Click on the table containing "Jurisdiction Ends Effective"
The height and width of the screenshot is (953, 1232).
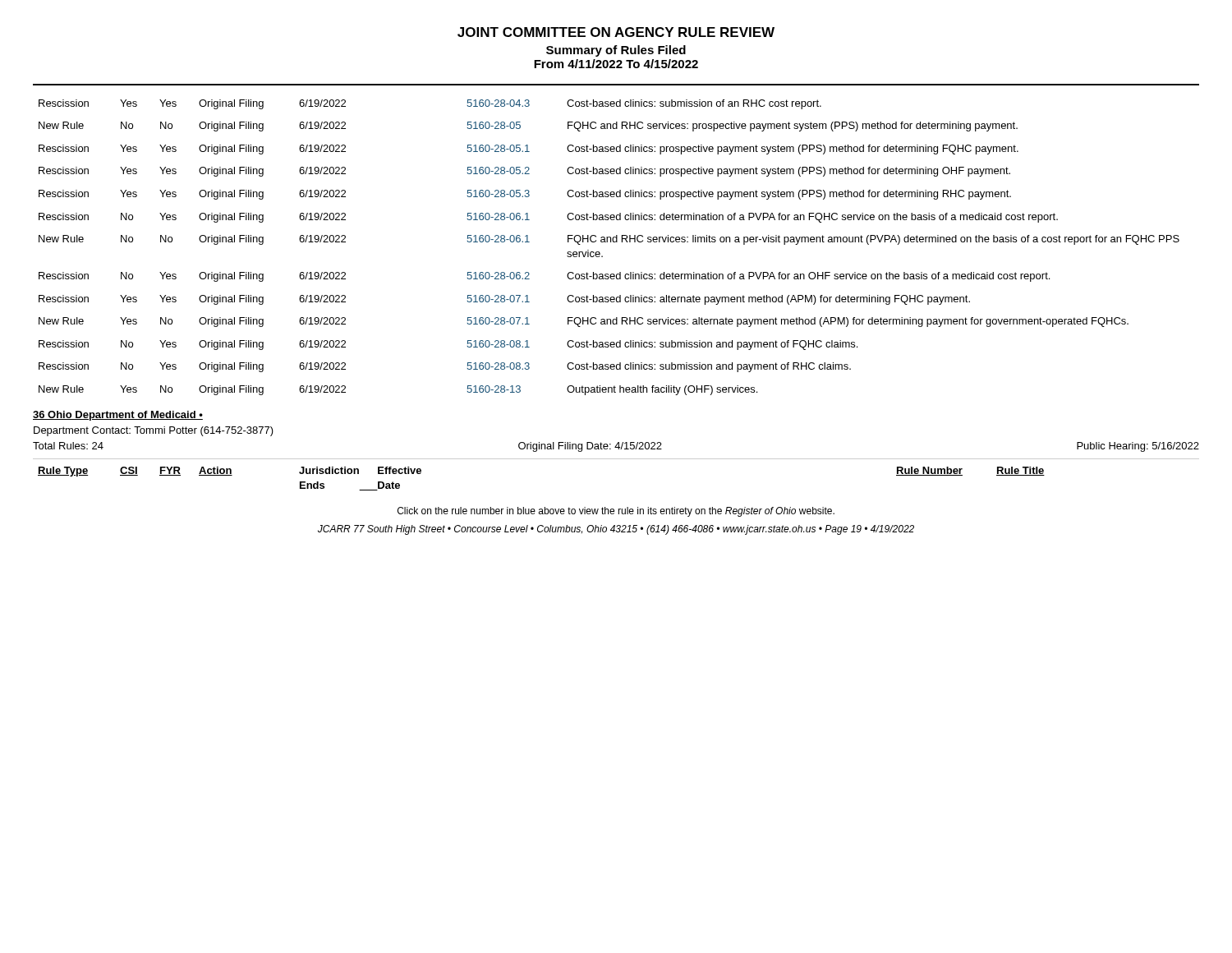[x=616, y=478]
